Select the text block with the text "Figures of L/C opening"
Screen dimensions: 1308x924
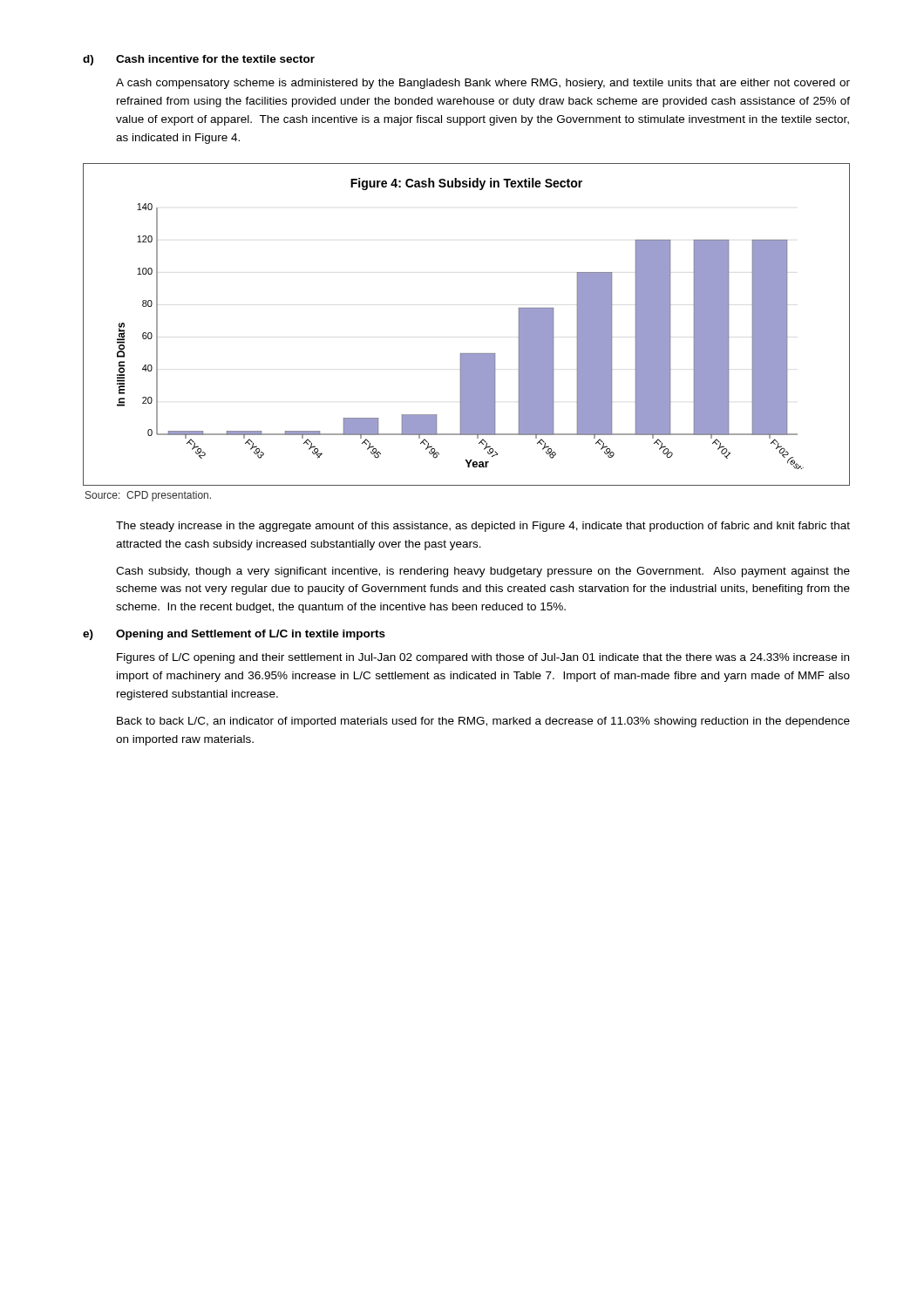483,676
